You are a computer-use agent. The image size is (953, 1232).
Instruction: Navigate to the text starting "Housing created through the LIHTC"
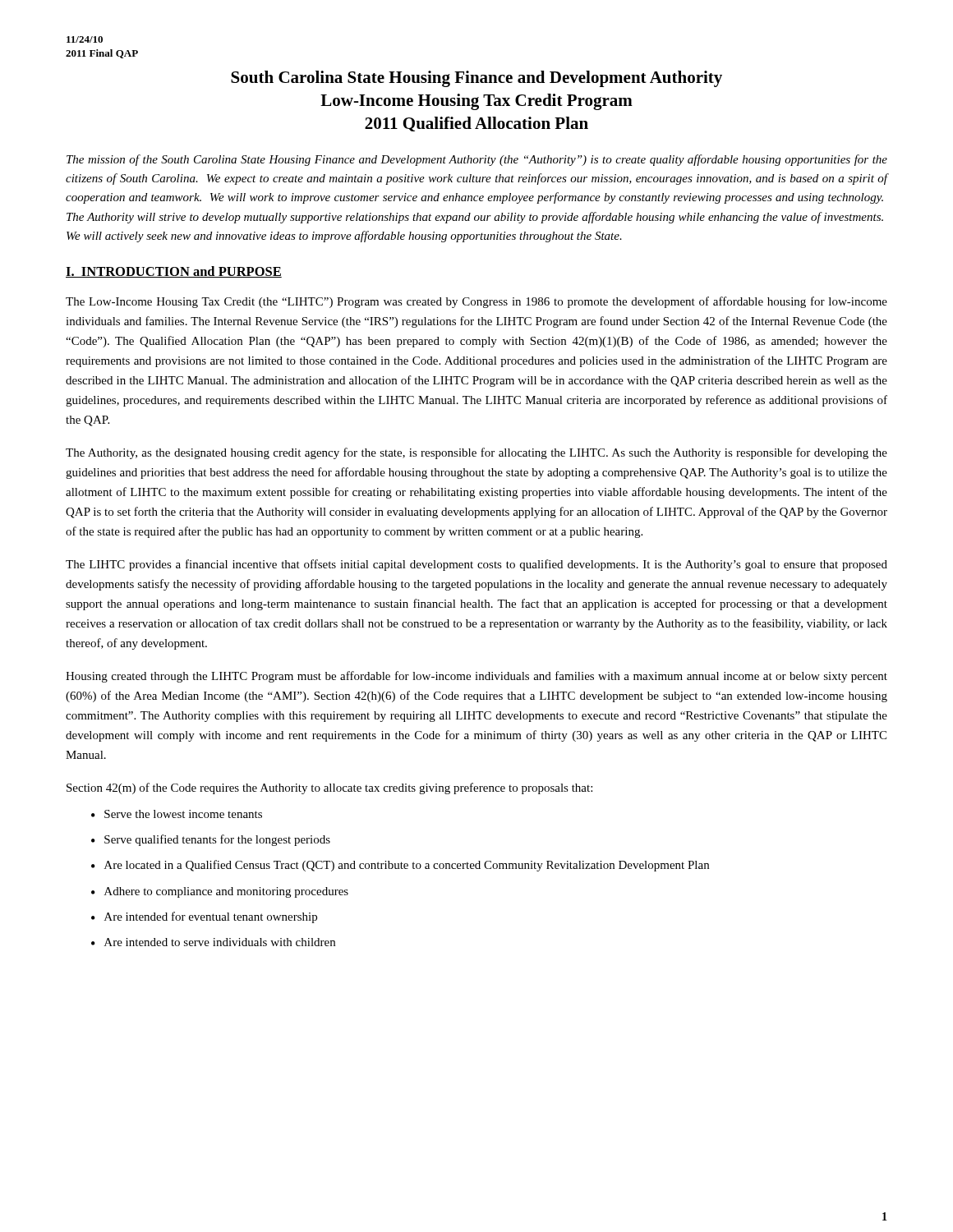tap(476, 715)
